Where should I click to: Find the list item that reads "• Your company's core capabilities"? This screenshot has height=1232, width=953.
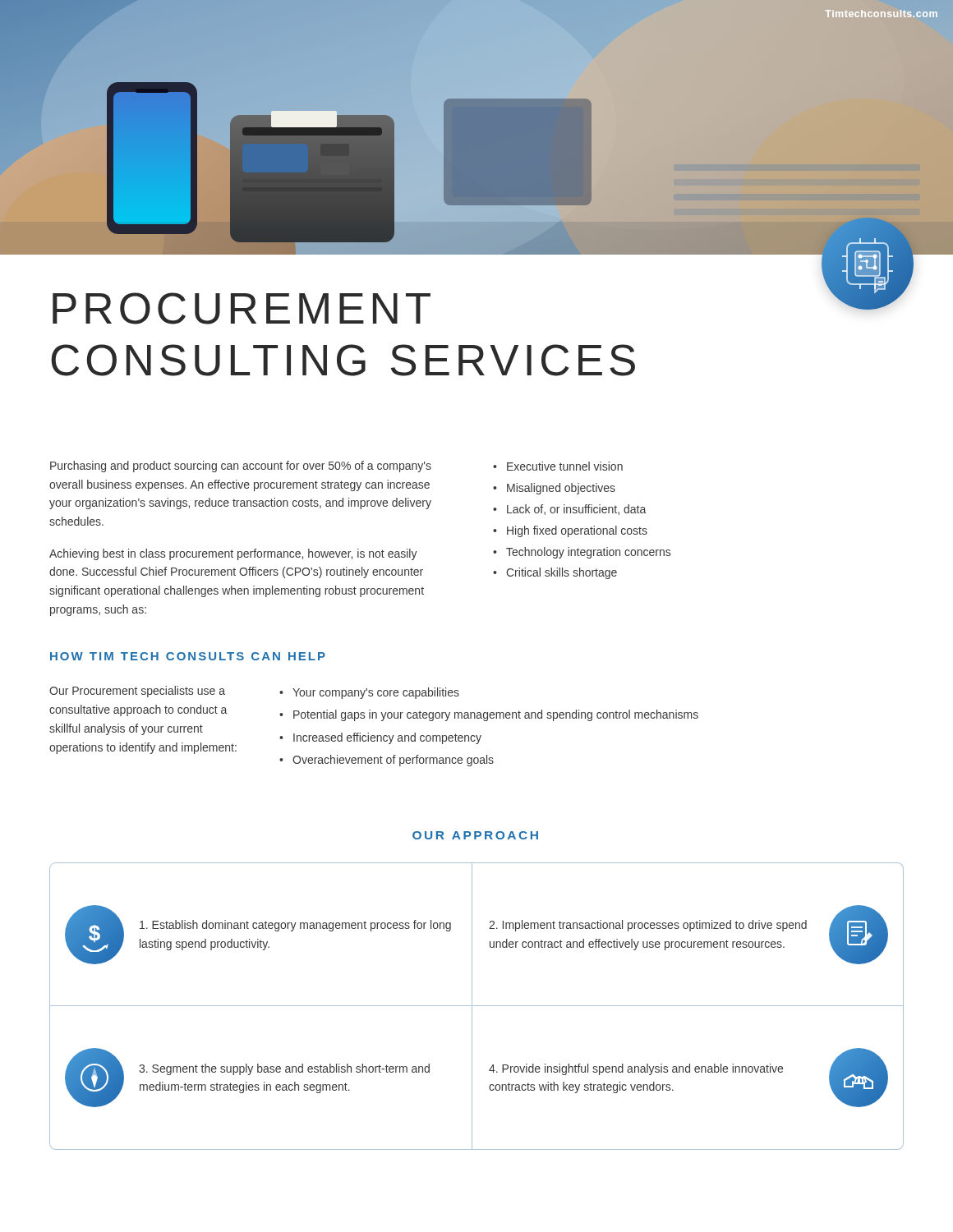tap(369, 693)
